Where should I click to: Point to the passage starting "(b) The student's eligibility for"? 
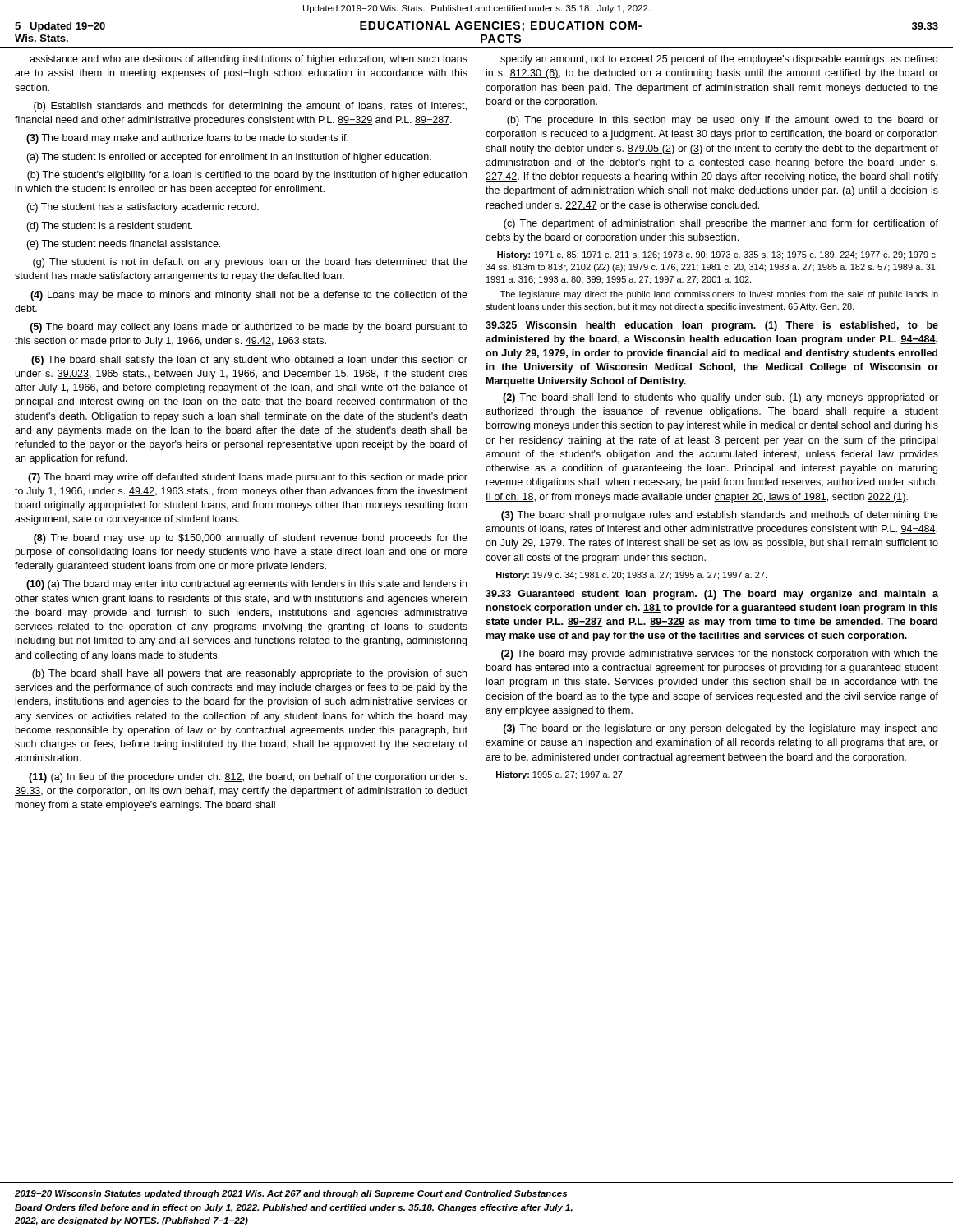point(241,182)
